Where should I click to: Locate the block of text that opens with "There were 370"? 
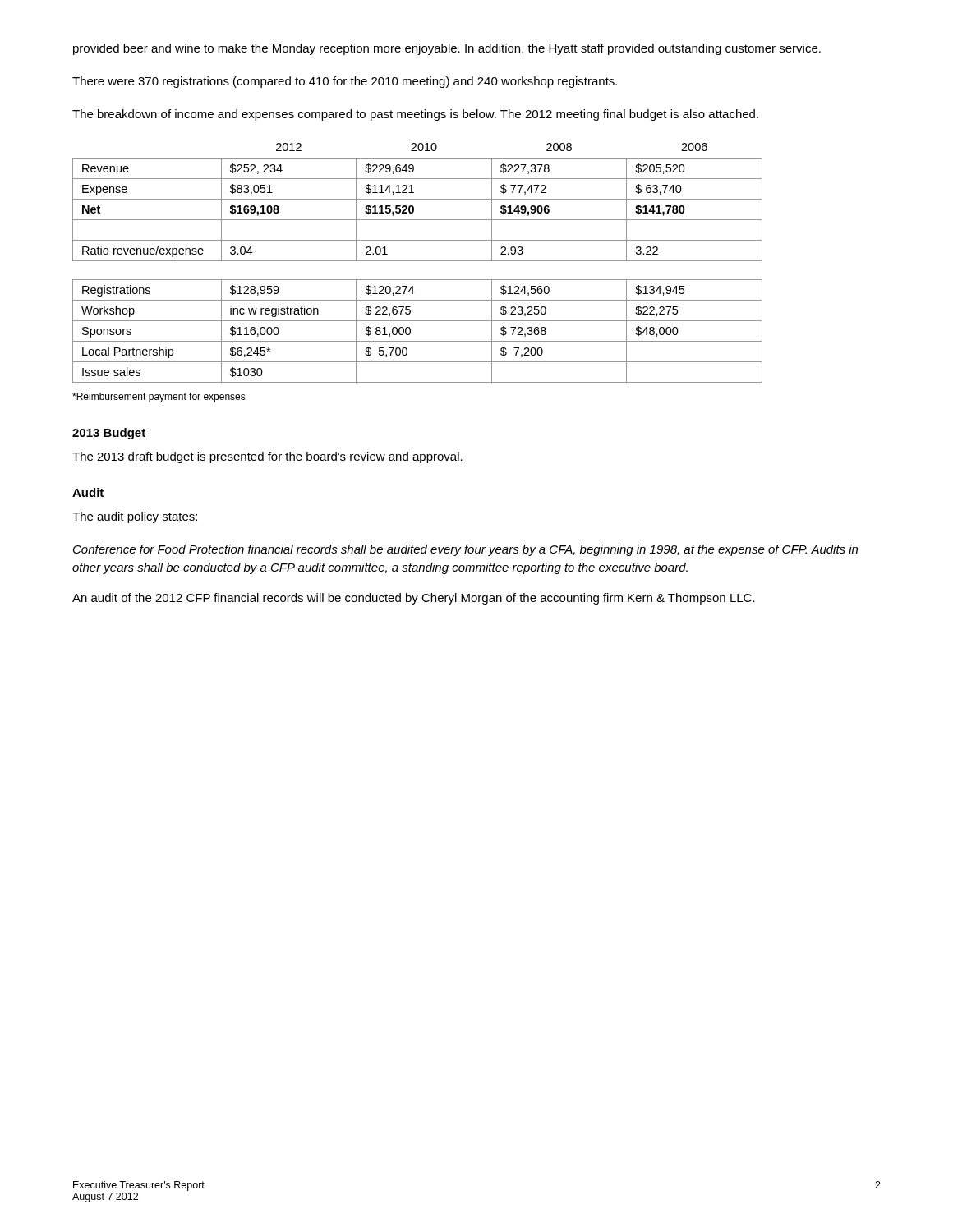(345, 81)
